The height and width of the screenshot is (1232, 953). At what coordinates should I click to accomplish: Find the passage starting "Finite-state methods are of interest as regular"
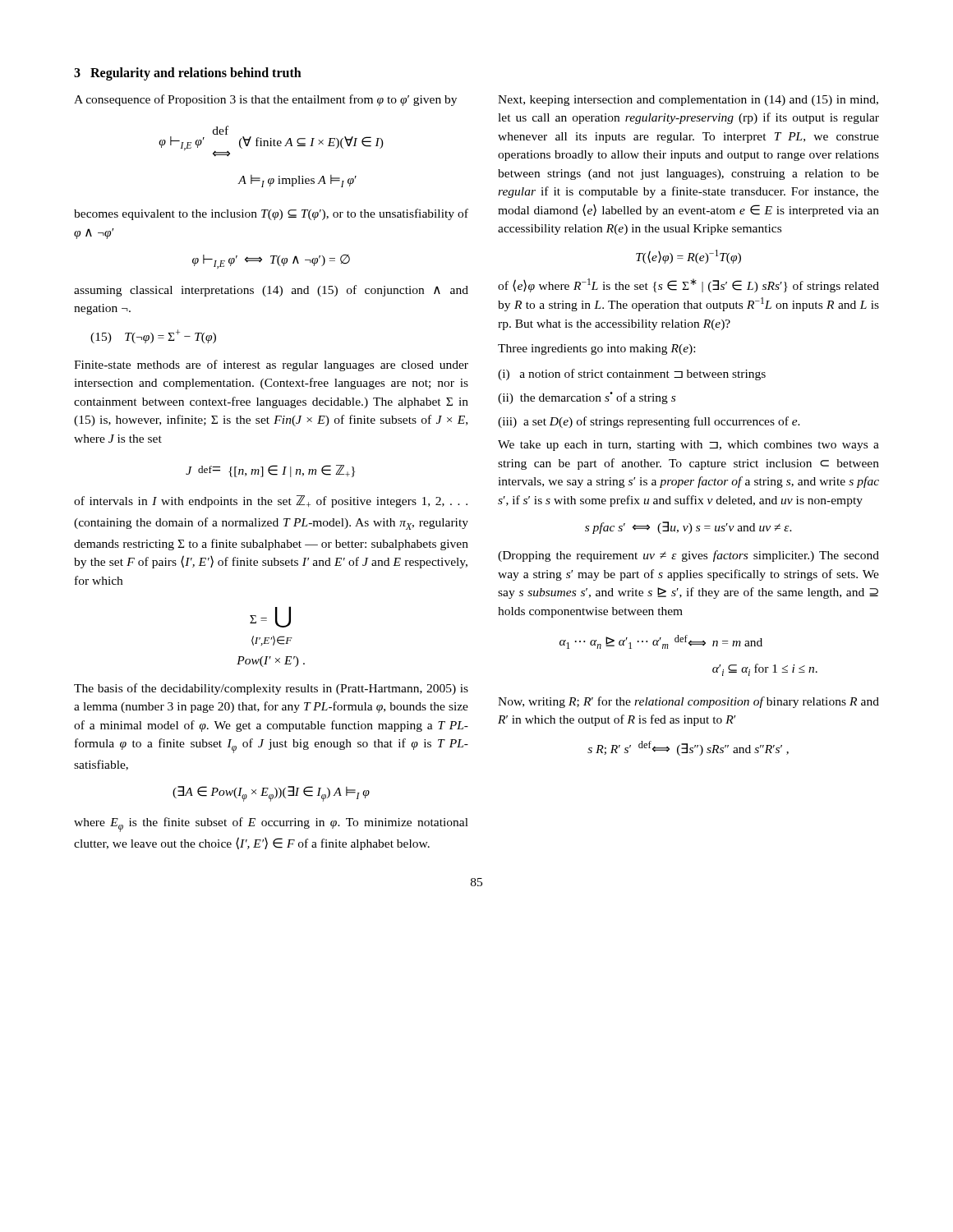click(x=271, y=402)
